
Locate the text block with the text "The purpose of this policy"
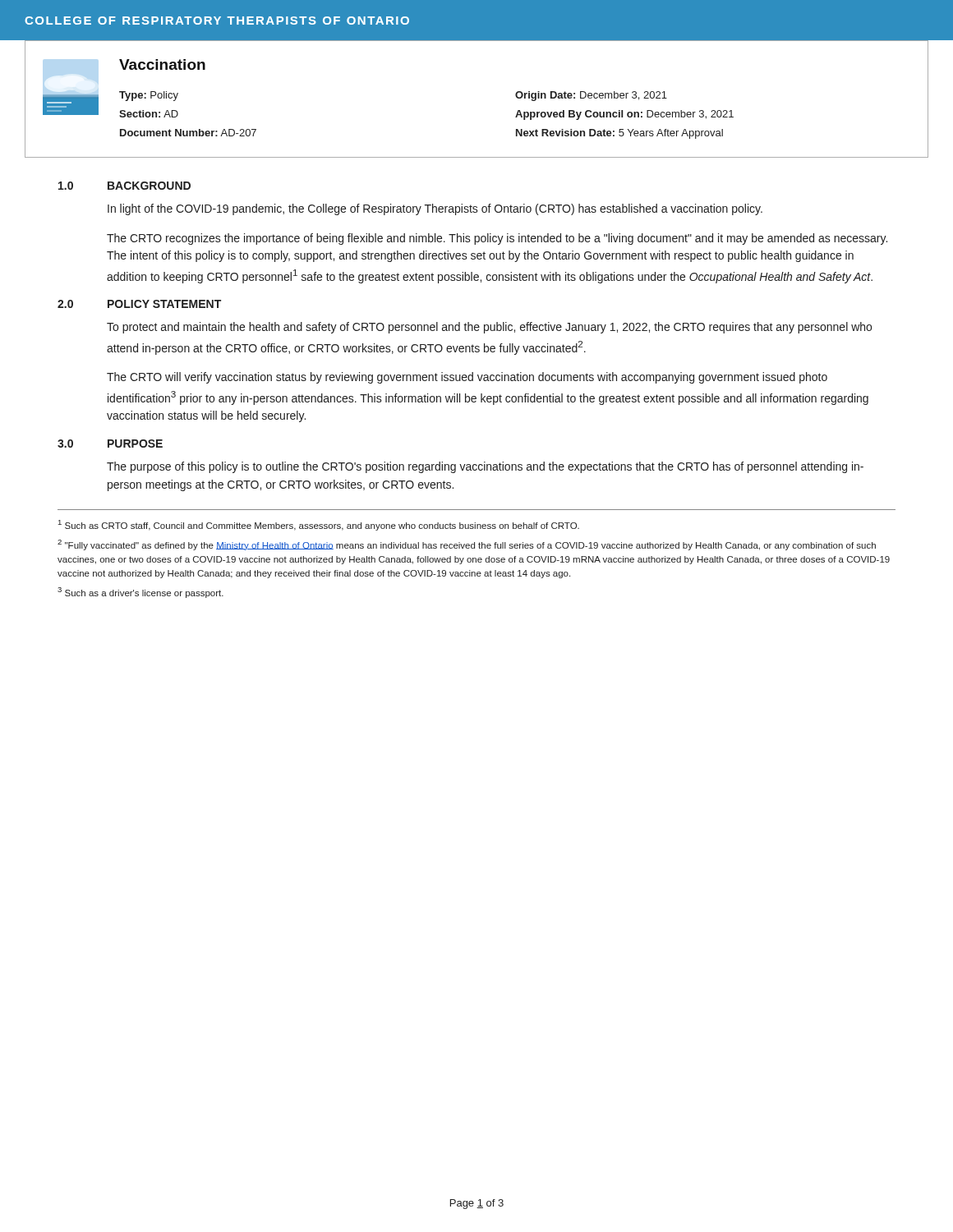[x=485, y=476]
